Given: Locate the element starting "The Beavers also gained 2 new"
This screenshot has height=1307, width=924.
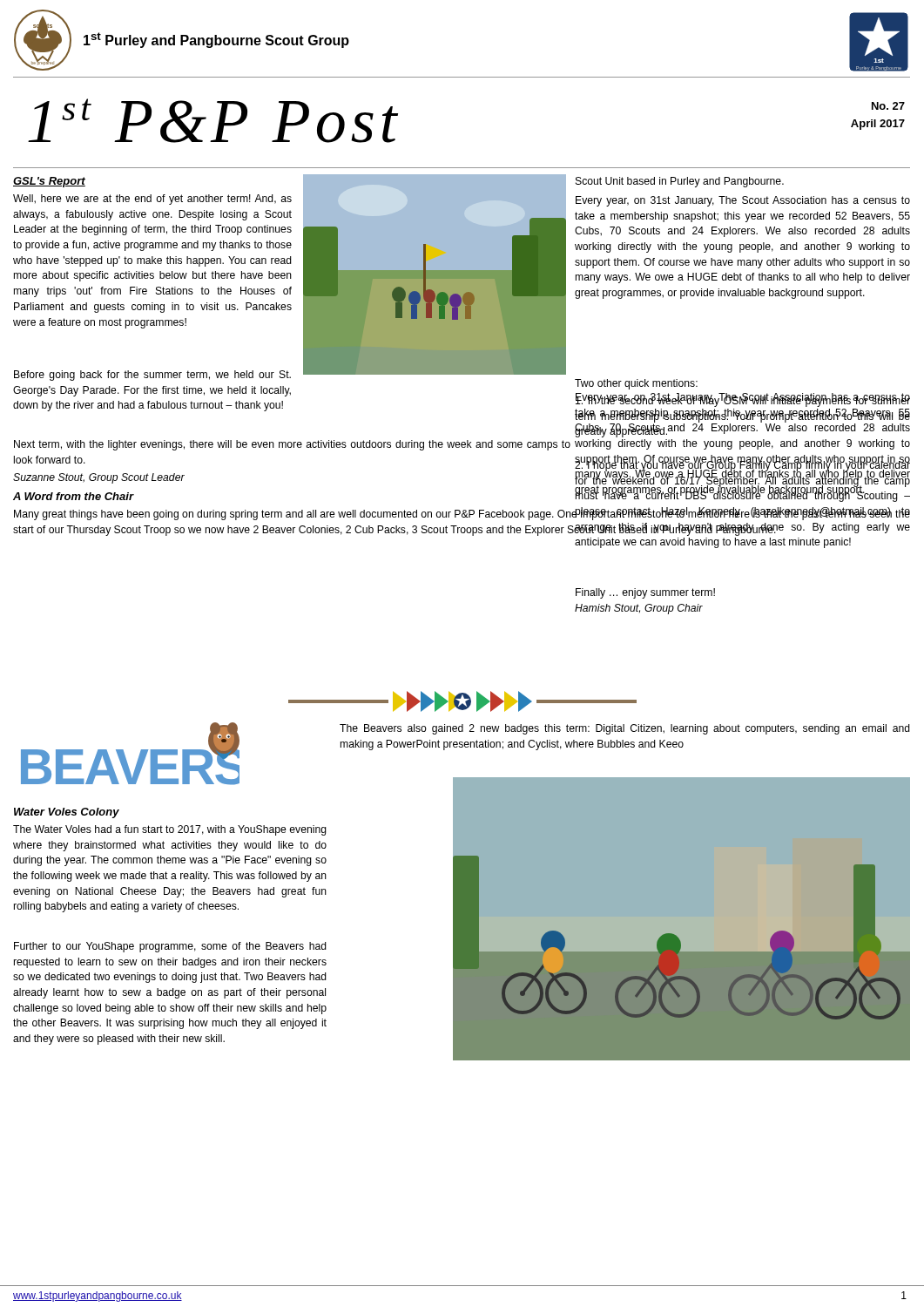Looking at the screenshot, I should pos(625,736).
